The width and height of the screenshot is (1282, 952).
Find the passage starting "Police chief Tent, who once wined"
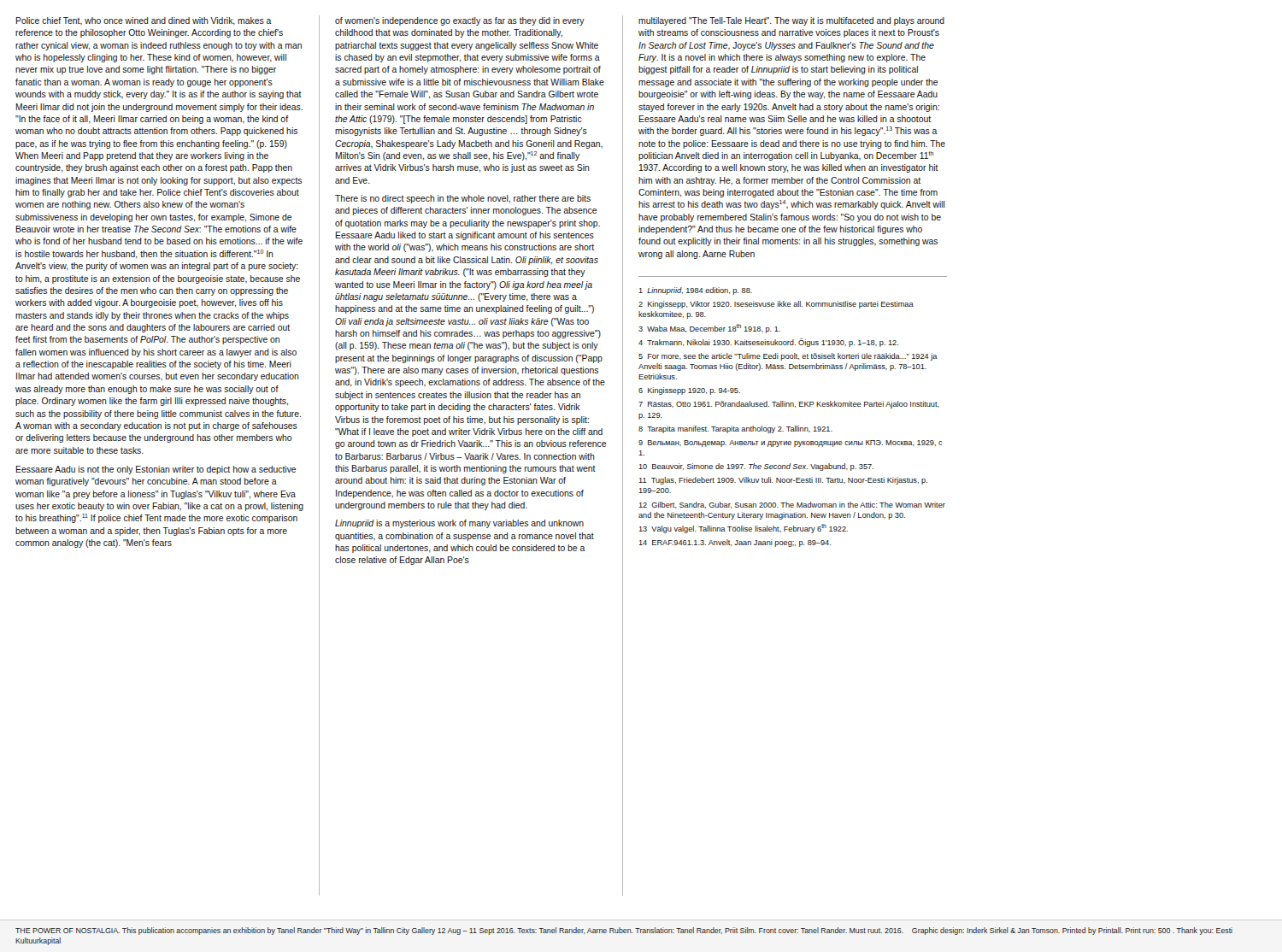pyautogui.click(x=159, y=236)
